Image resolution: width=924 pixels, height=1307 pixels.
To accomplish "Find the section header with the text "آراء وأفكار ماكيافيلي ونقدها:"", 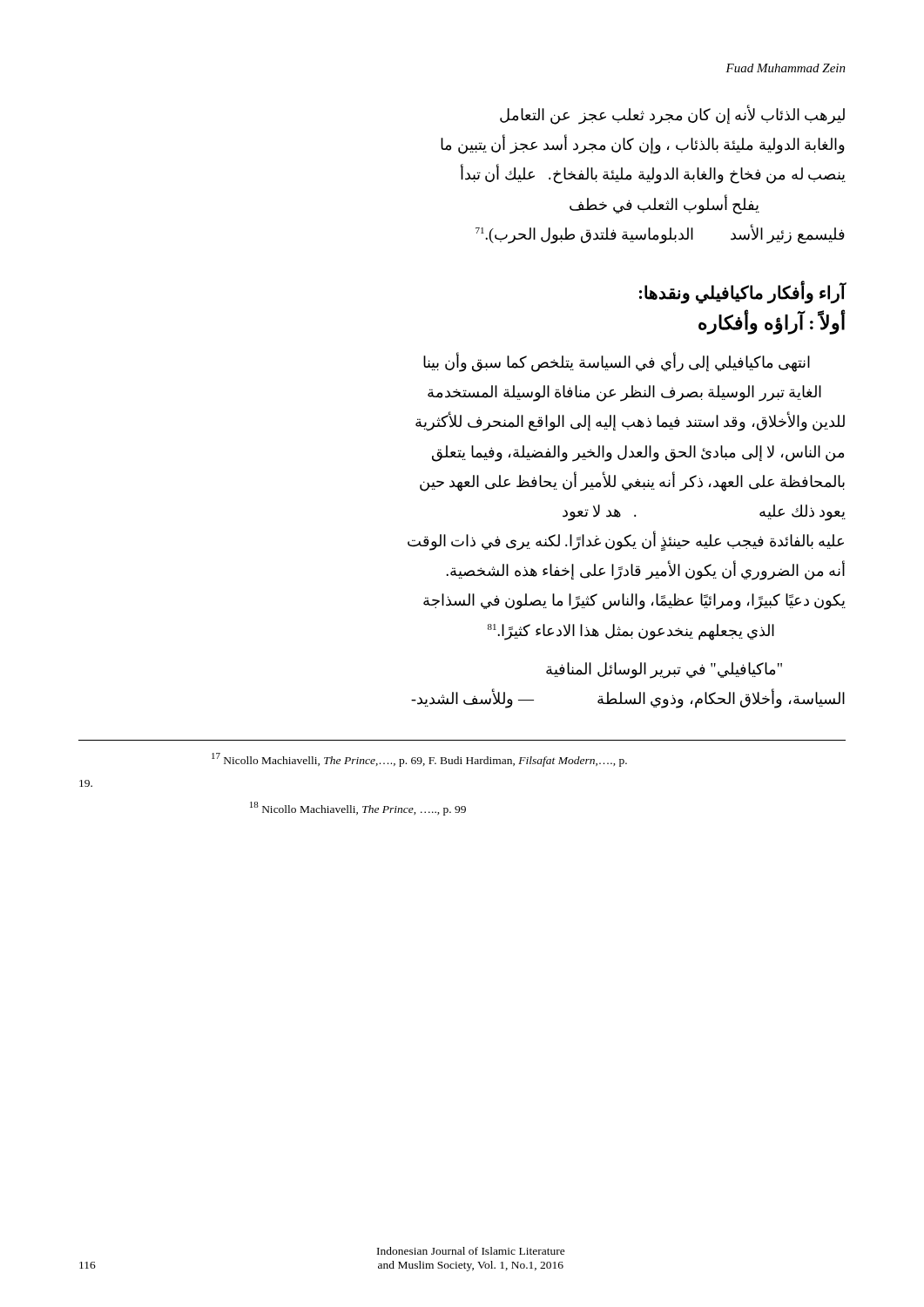I will [x=742, y=293].
